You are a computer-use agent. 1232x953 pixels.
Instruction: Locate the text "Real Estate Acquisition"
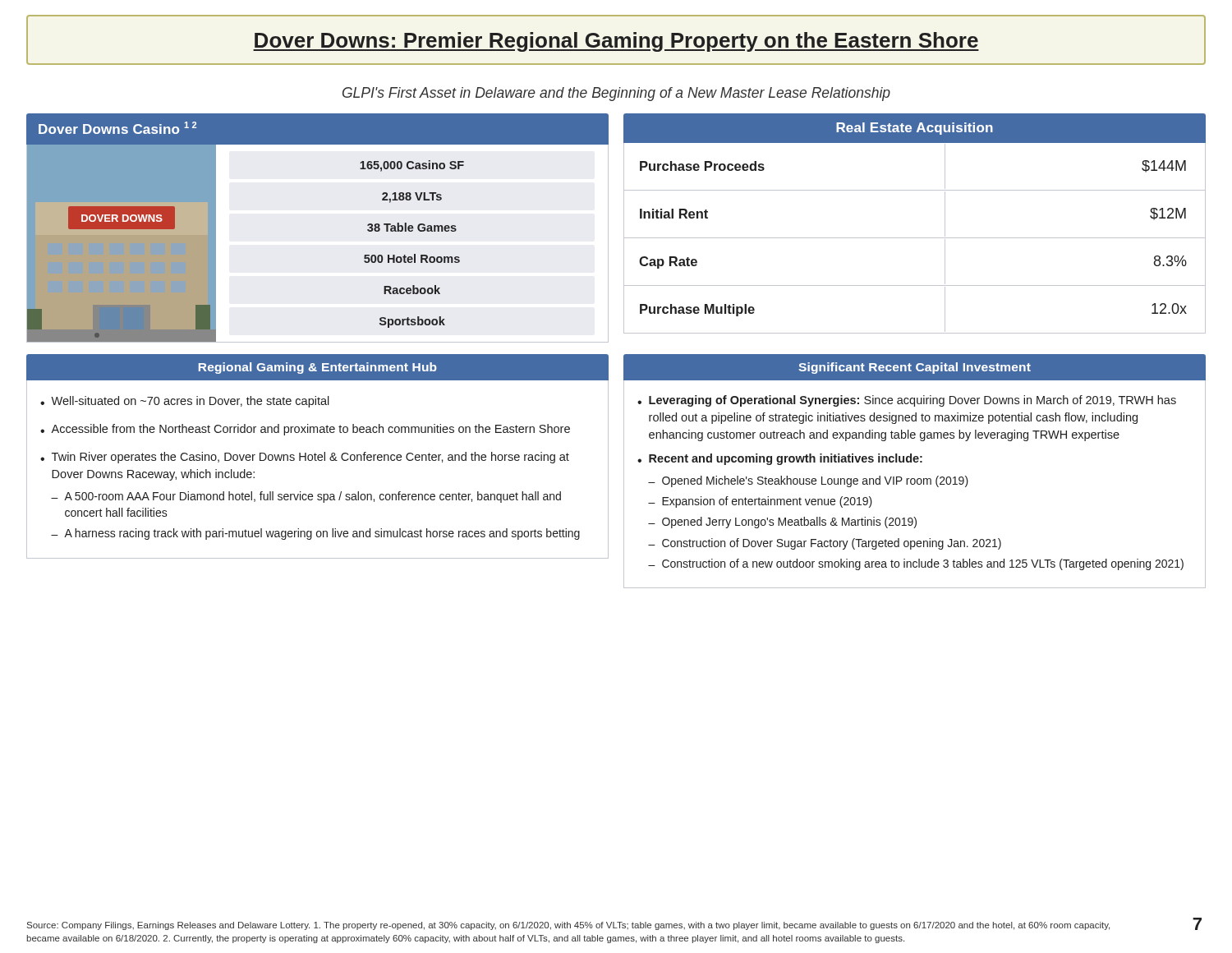point(915,128)
